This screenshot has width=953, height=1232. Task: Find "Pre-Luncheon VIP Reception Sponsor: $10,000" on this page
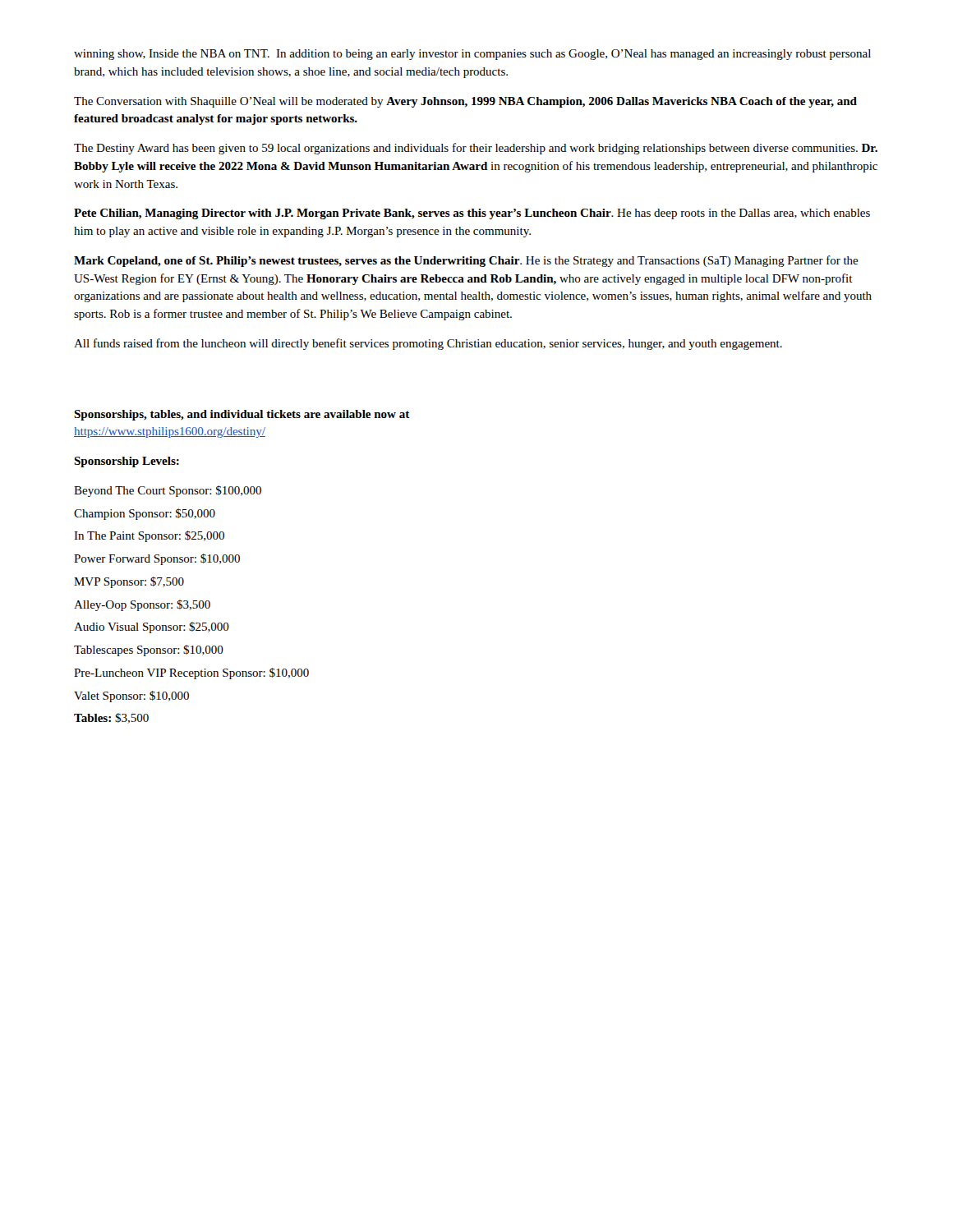192,672
